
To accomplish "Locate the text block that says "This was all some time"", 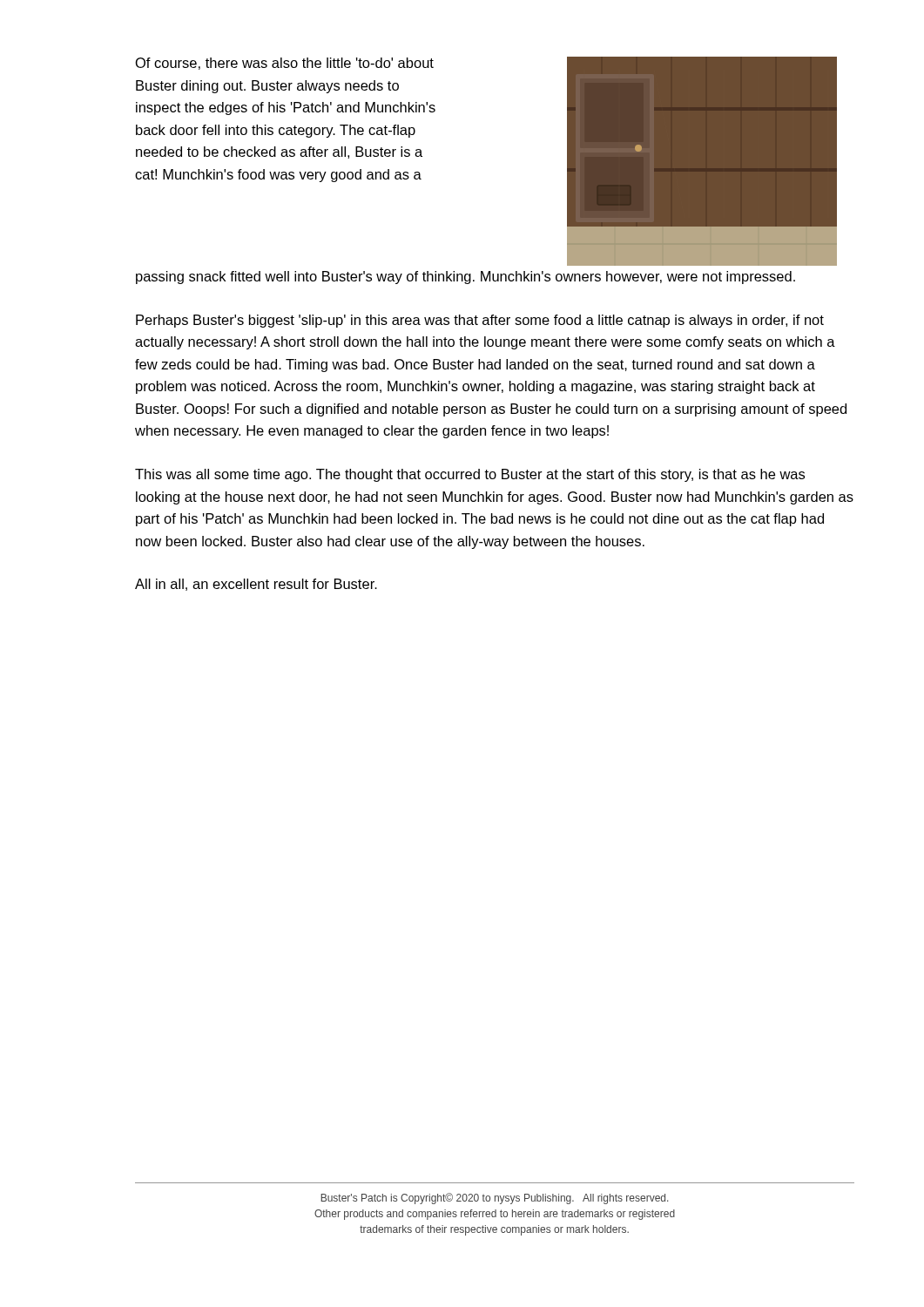I will pos(494,507).
